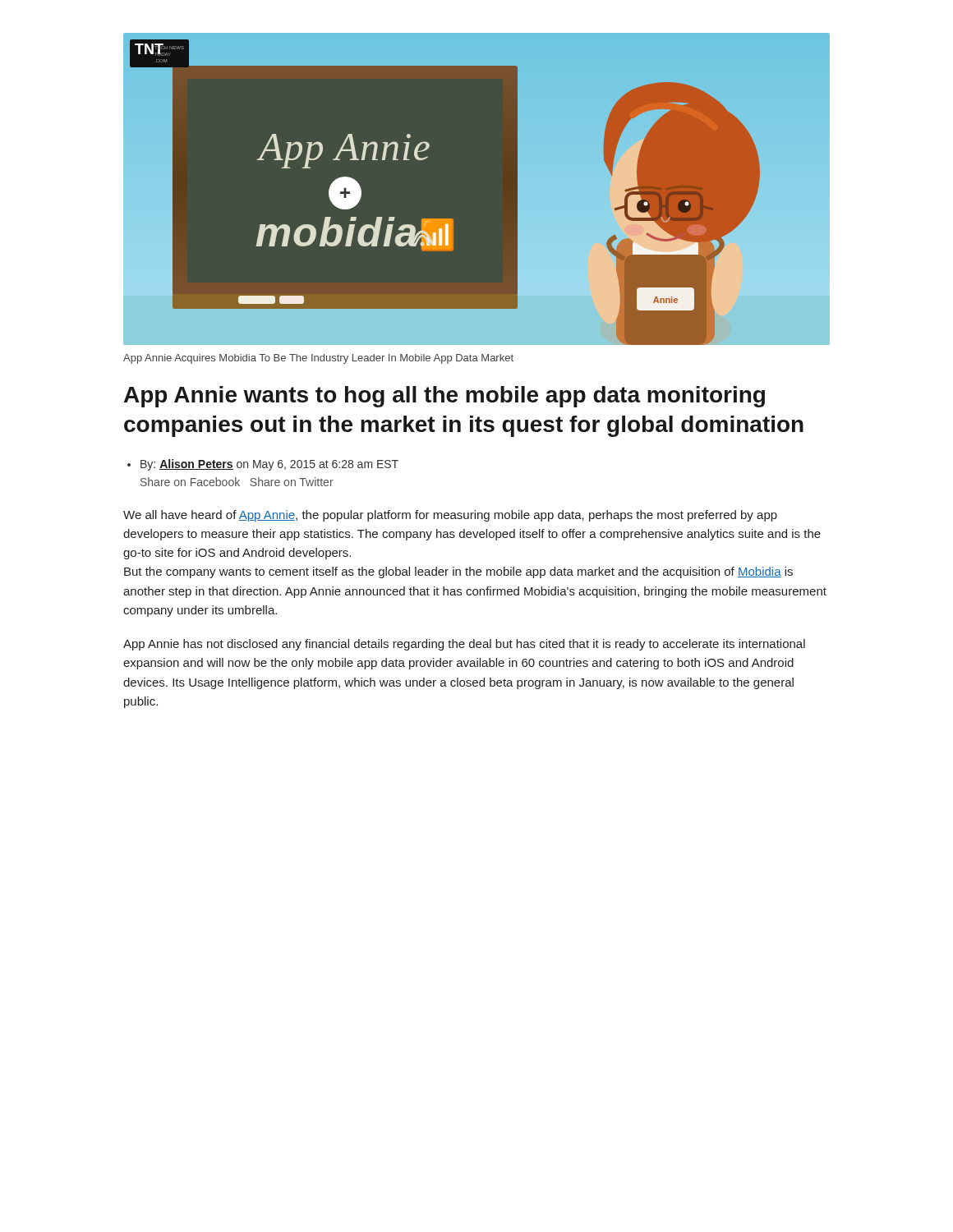The image size is (953, 1232).
Task: Find the illustration
Action: point(476,189)
